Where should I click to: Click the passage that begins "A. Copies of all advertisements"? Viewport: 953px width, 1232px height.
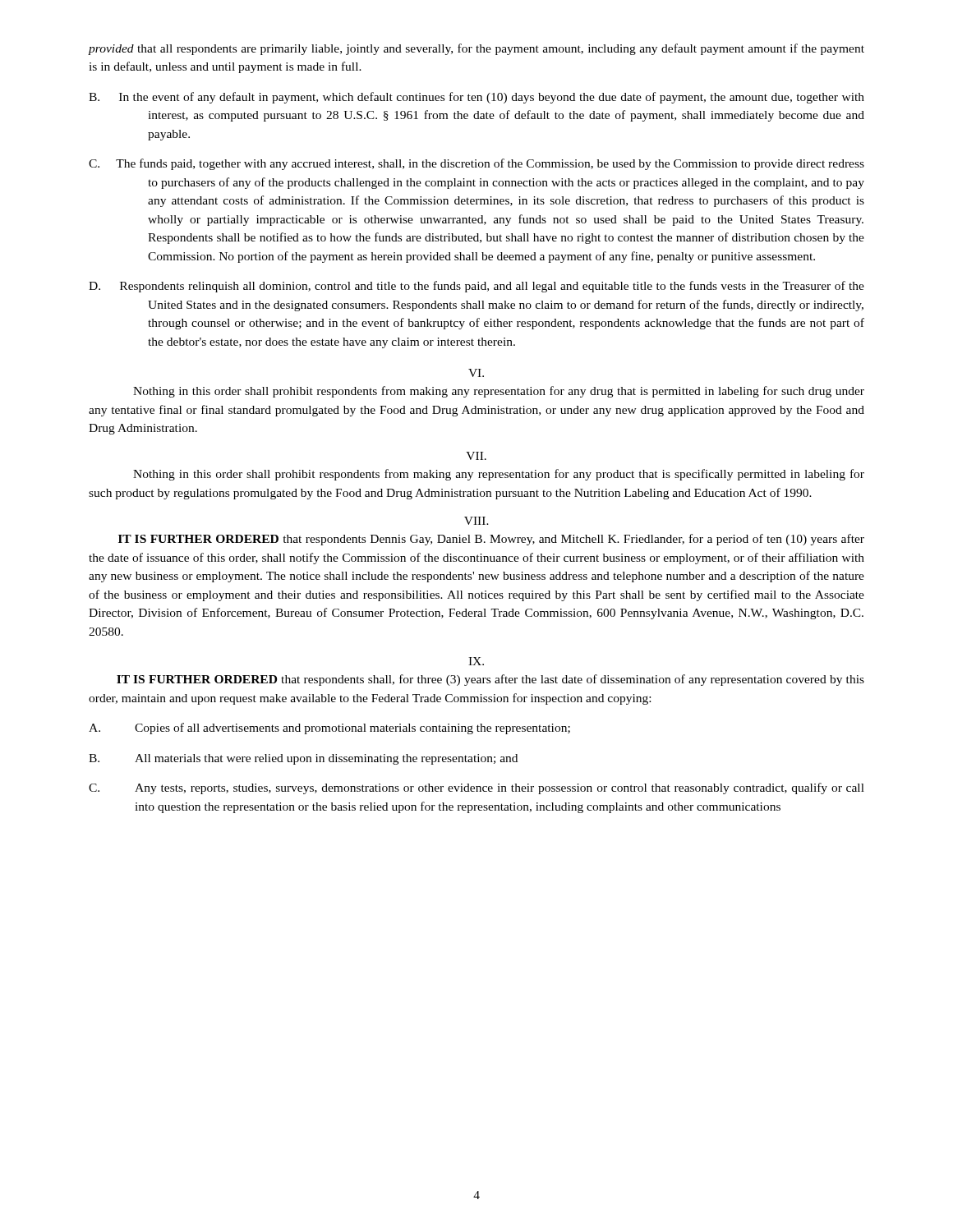tap(476, 728)
